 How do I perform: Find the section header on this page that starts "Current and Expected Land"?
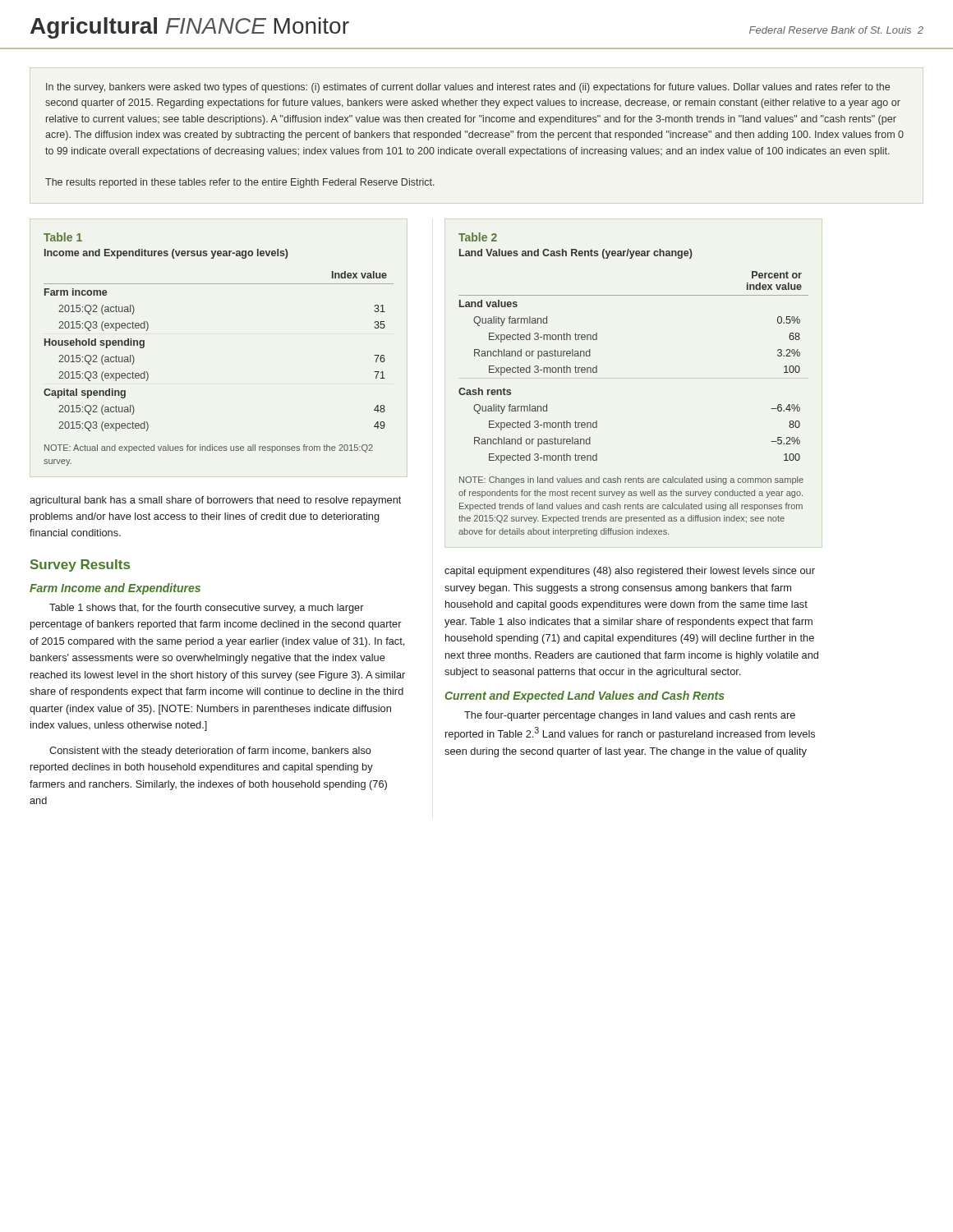[585, 695]
